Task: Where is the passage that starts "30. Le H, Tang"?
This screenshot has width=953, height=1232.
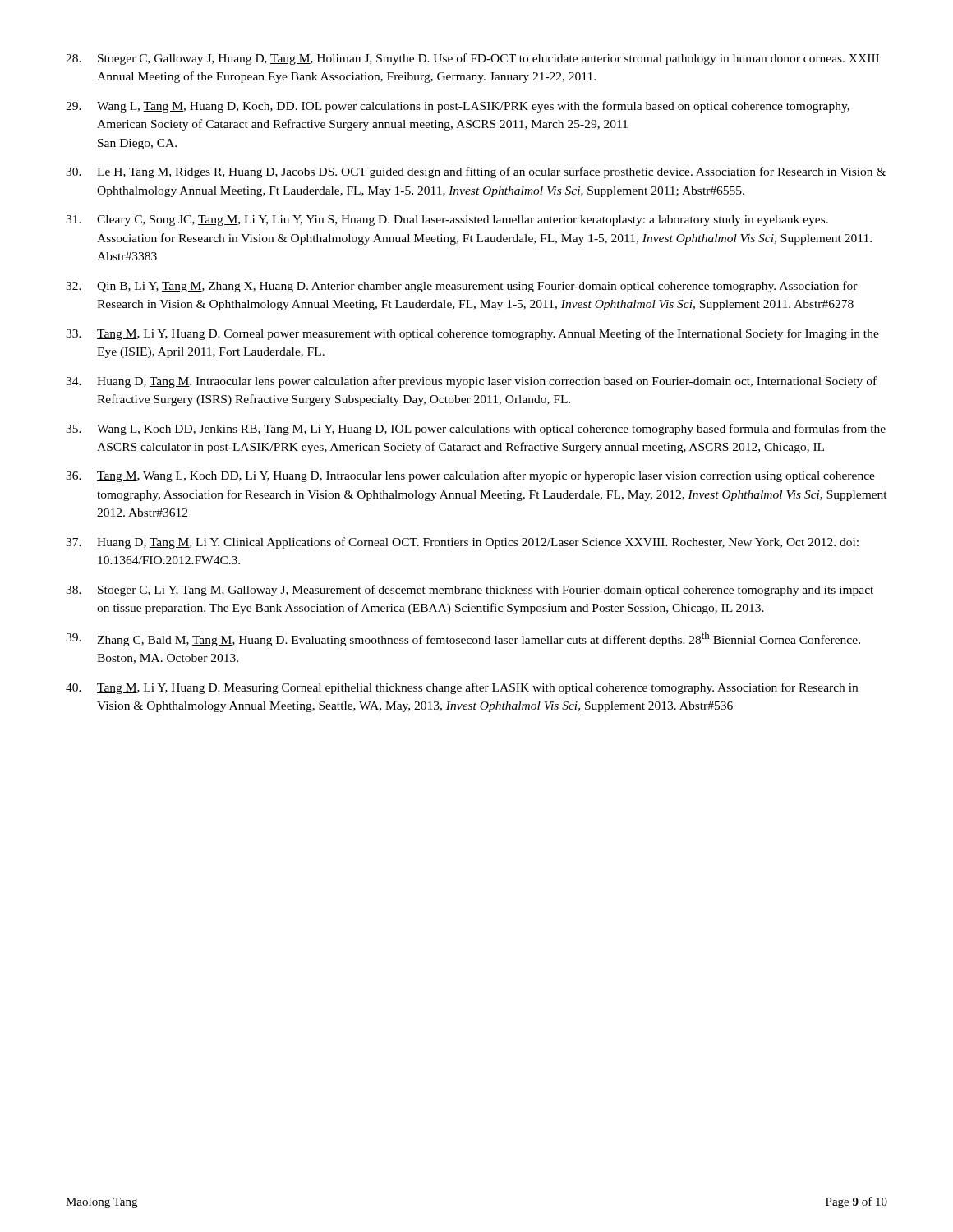Action: (476, 181)
